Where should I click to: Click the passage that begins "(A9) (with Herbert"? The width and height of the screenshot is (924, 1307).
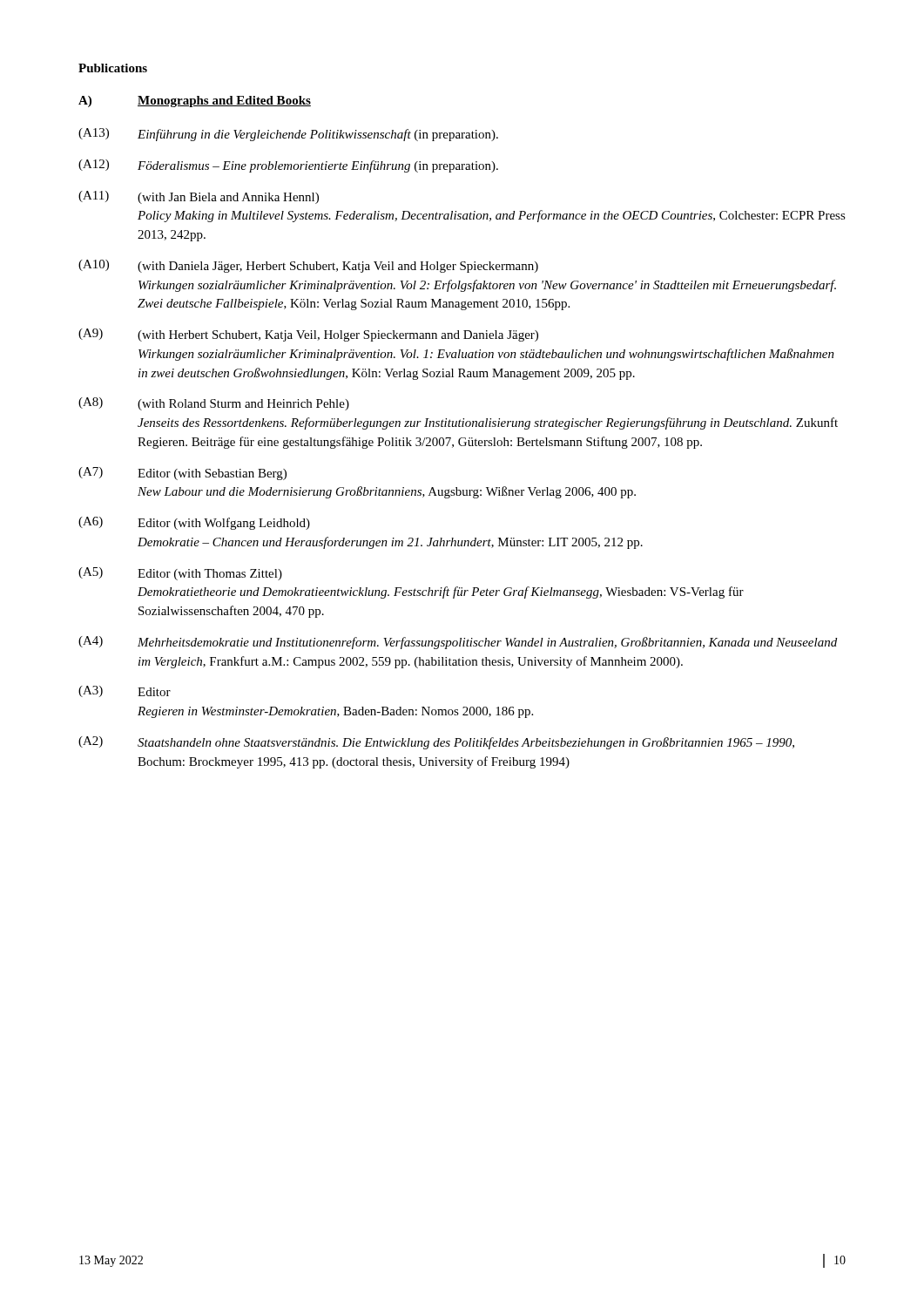[x=462, y=354]
